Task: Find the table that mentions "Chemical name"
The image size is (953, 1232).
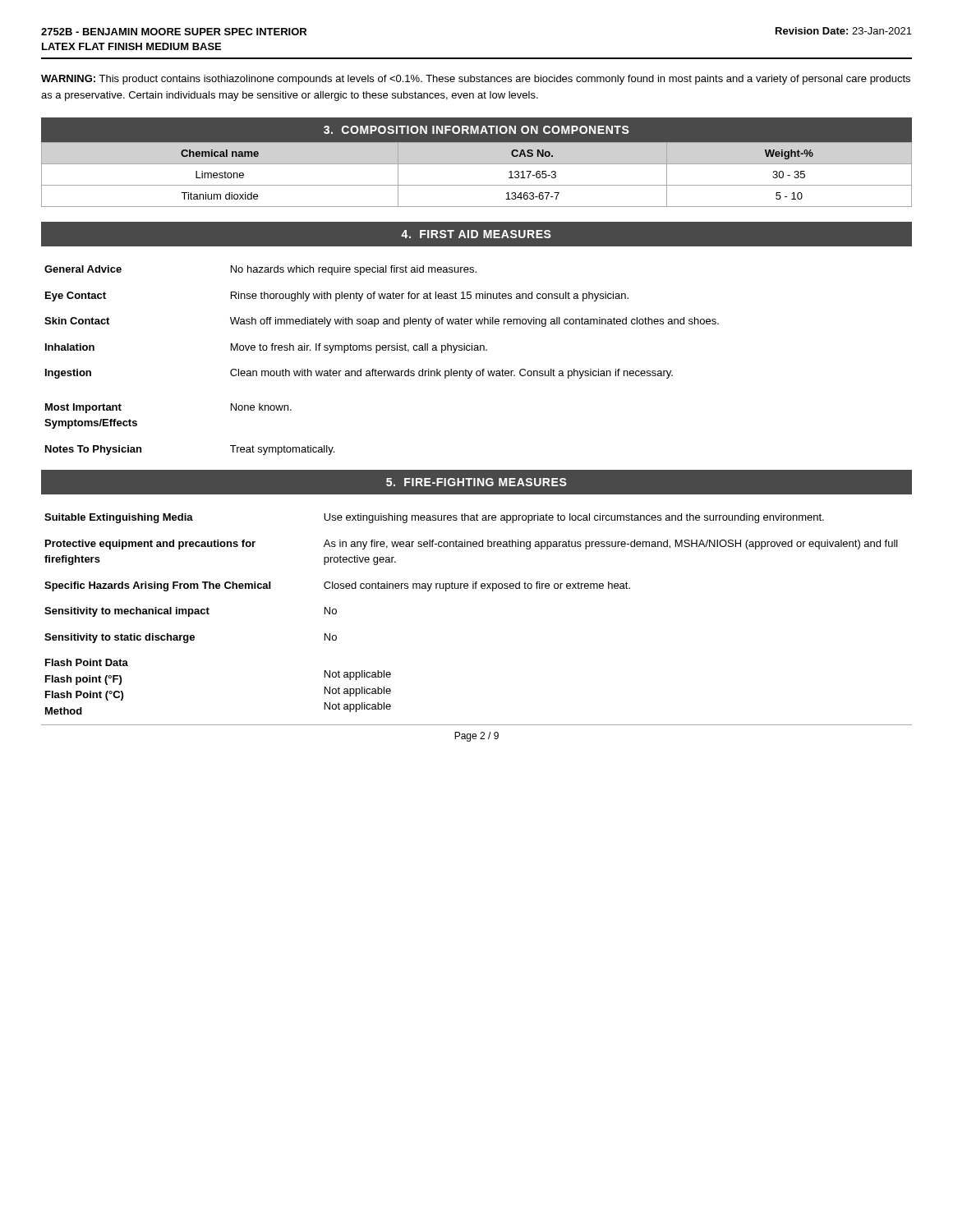Action: pyautogui.click(x=476, y=175)
